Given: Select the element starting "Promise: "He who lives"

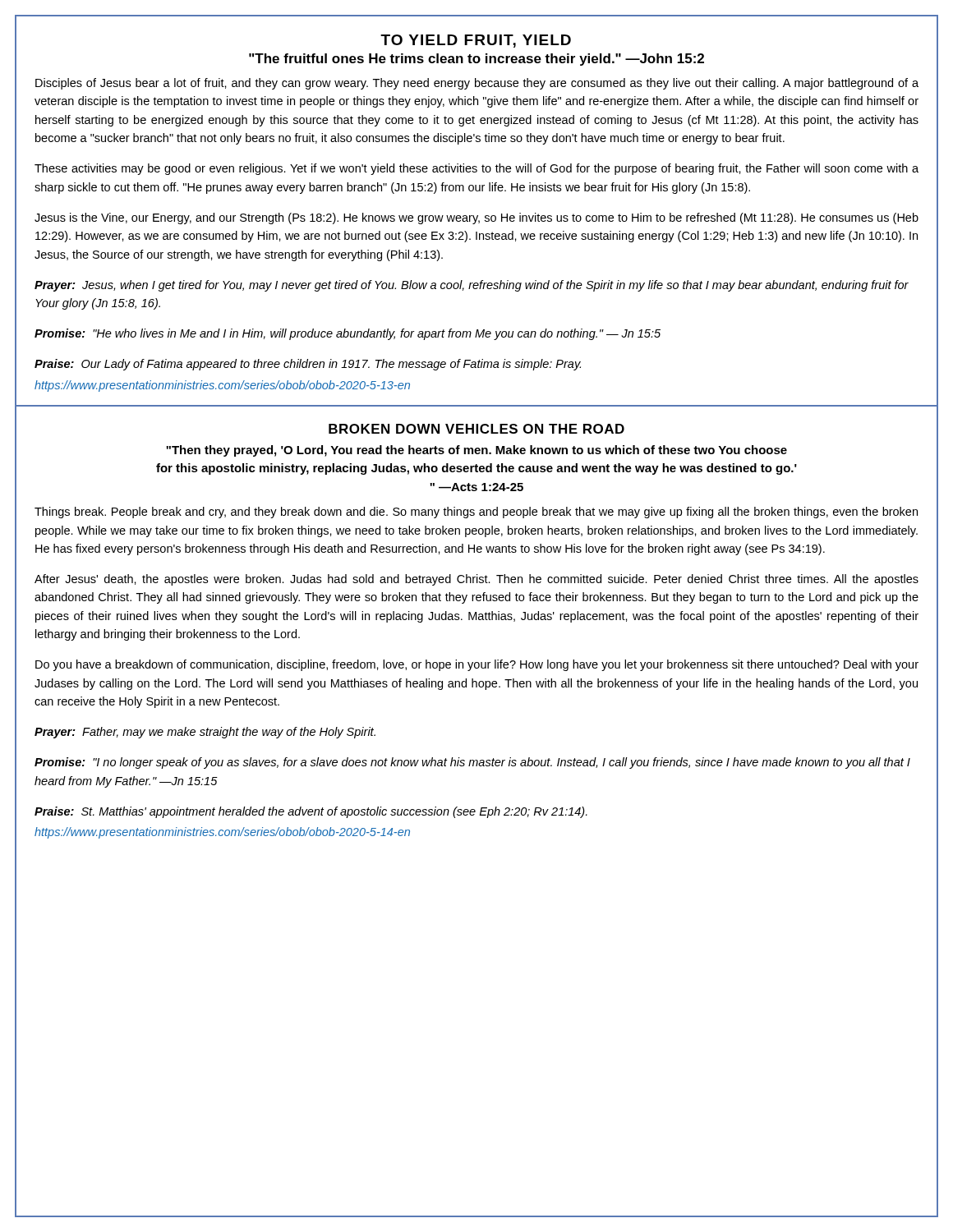Looking at the screenshot, I should (476, 334).
